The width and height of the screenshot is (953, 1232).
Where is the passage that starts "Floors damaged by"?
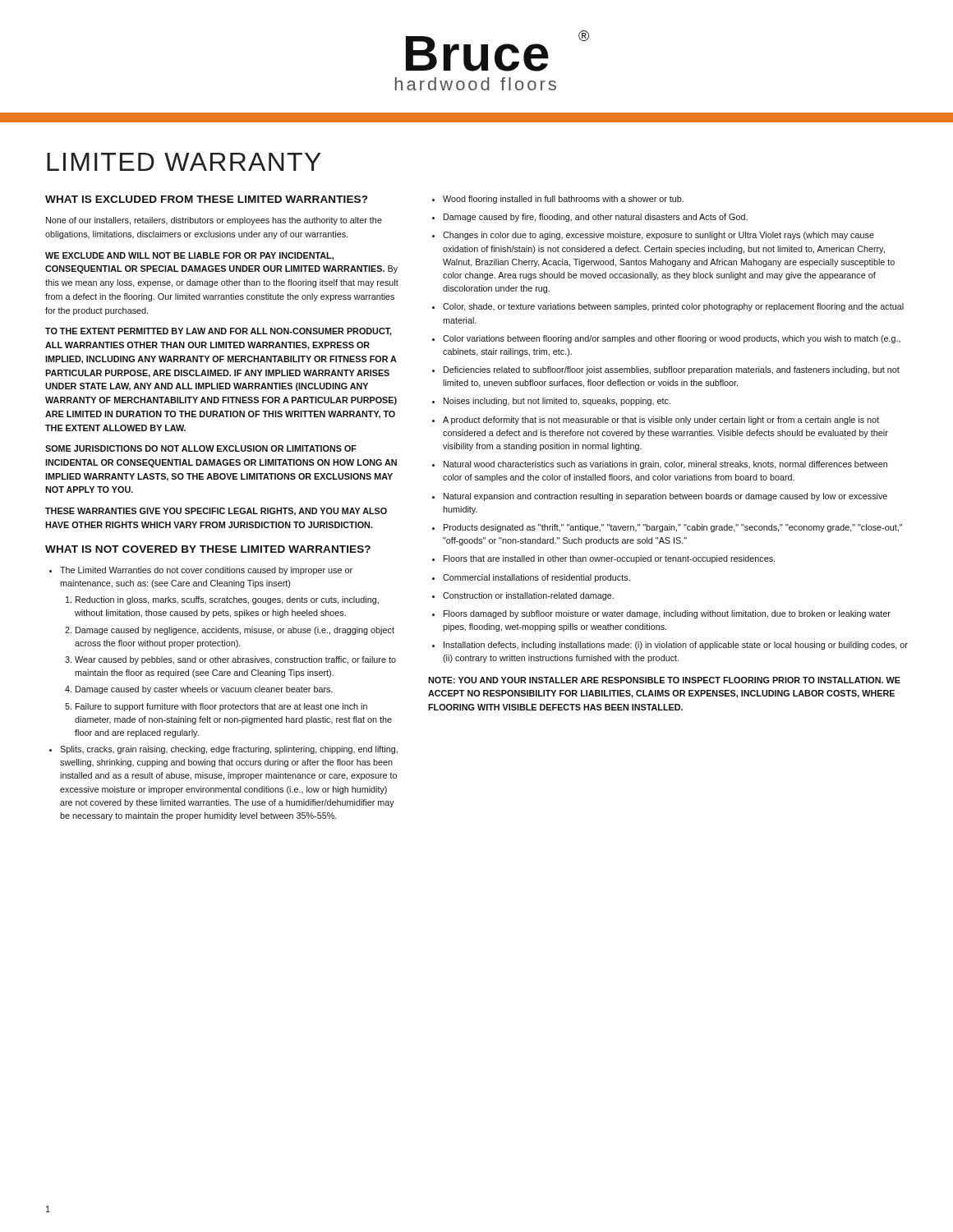[667, 620]
